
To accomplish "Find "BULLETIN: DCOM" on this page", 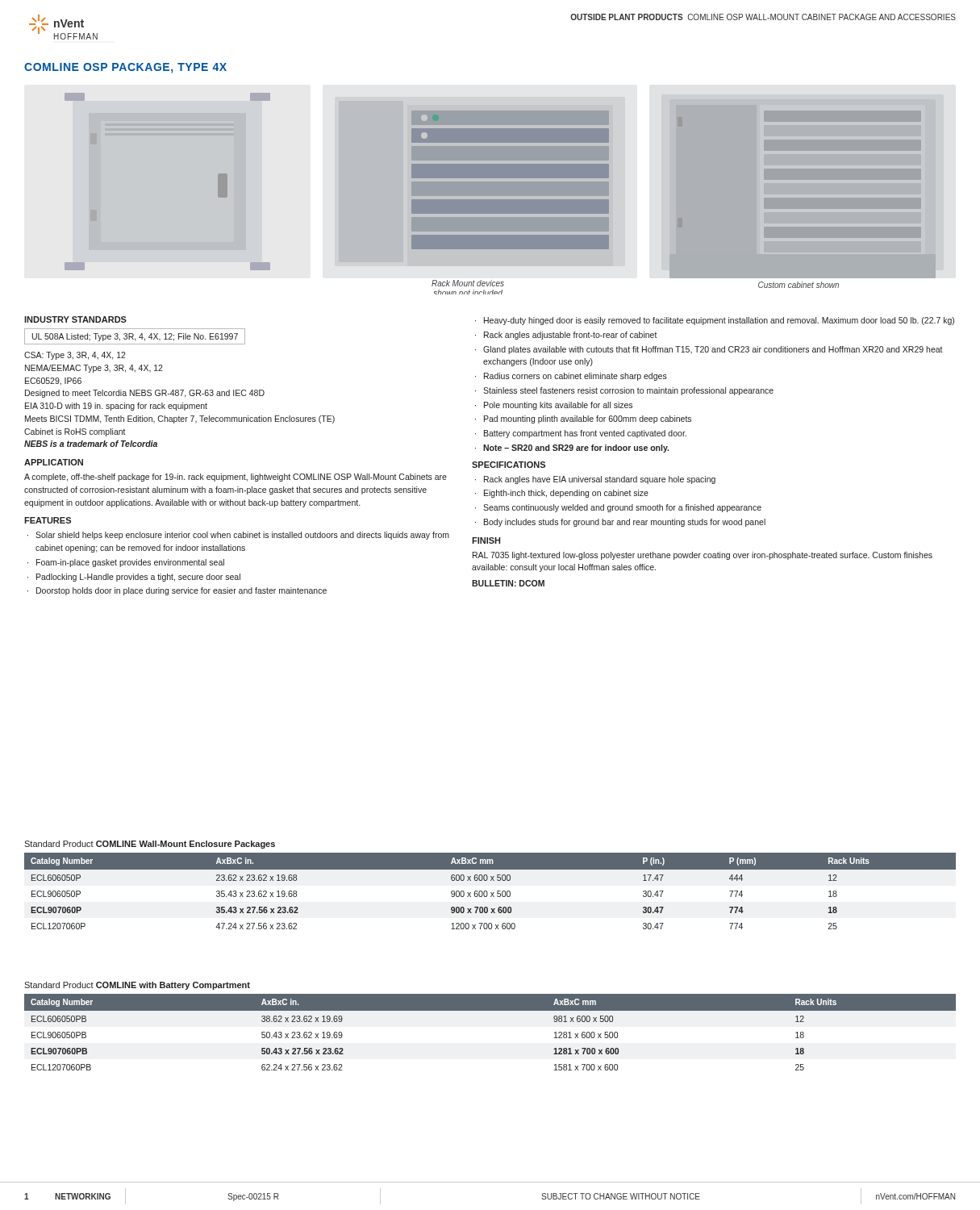I will [x=508, y=583].
